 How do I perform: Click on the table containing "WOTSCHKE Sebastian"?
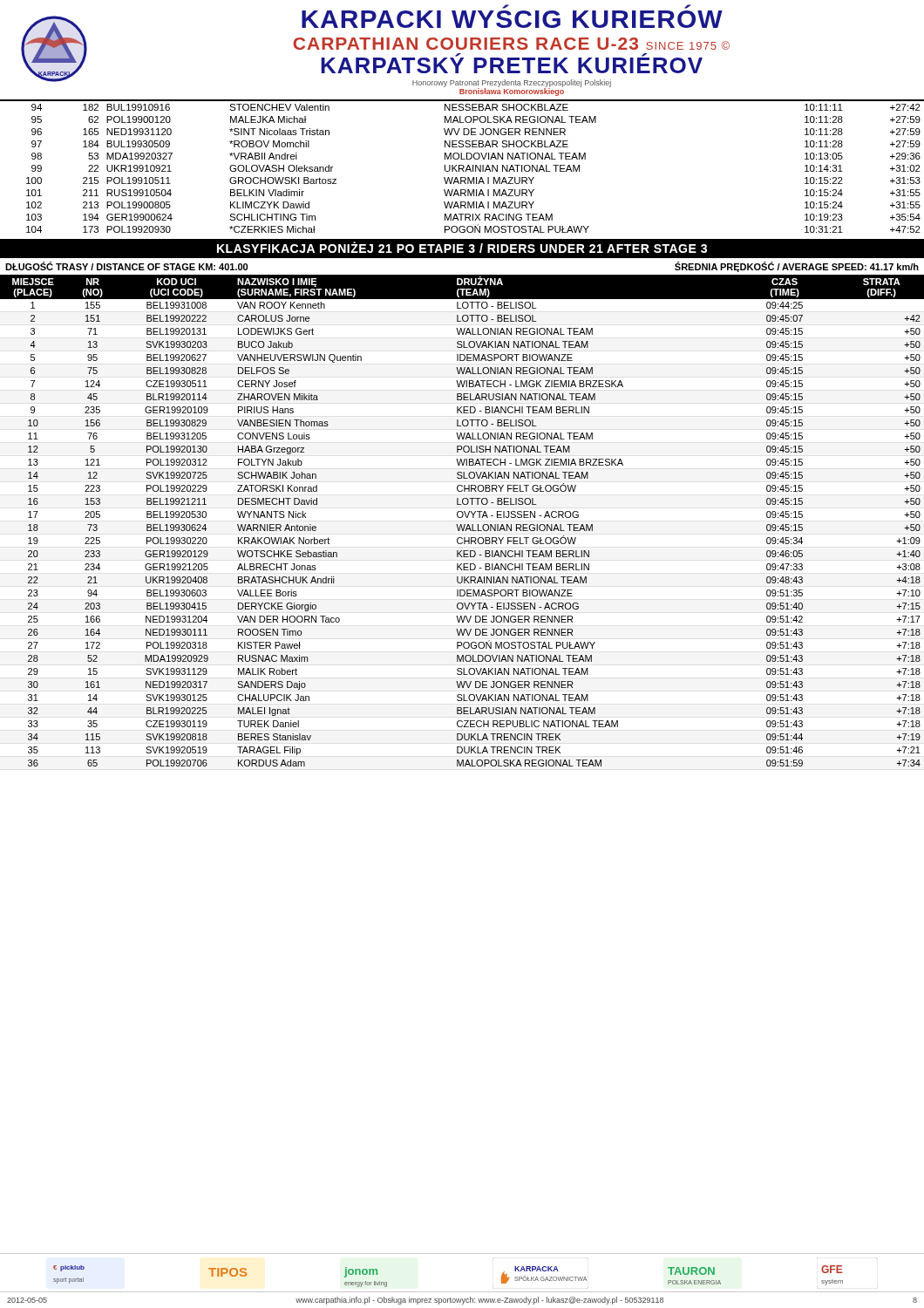(x=462, y=522)
